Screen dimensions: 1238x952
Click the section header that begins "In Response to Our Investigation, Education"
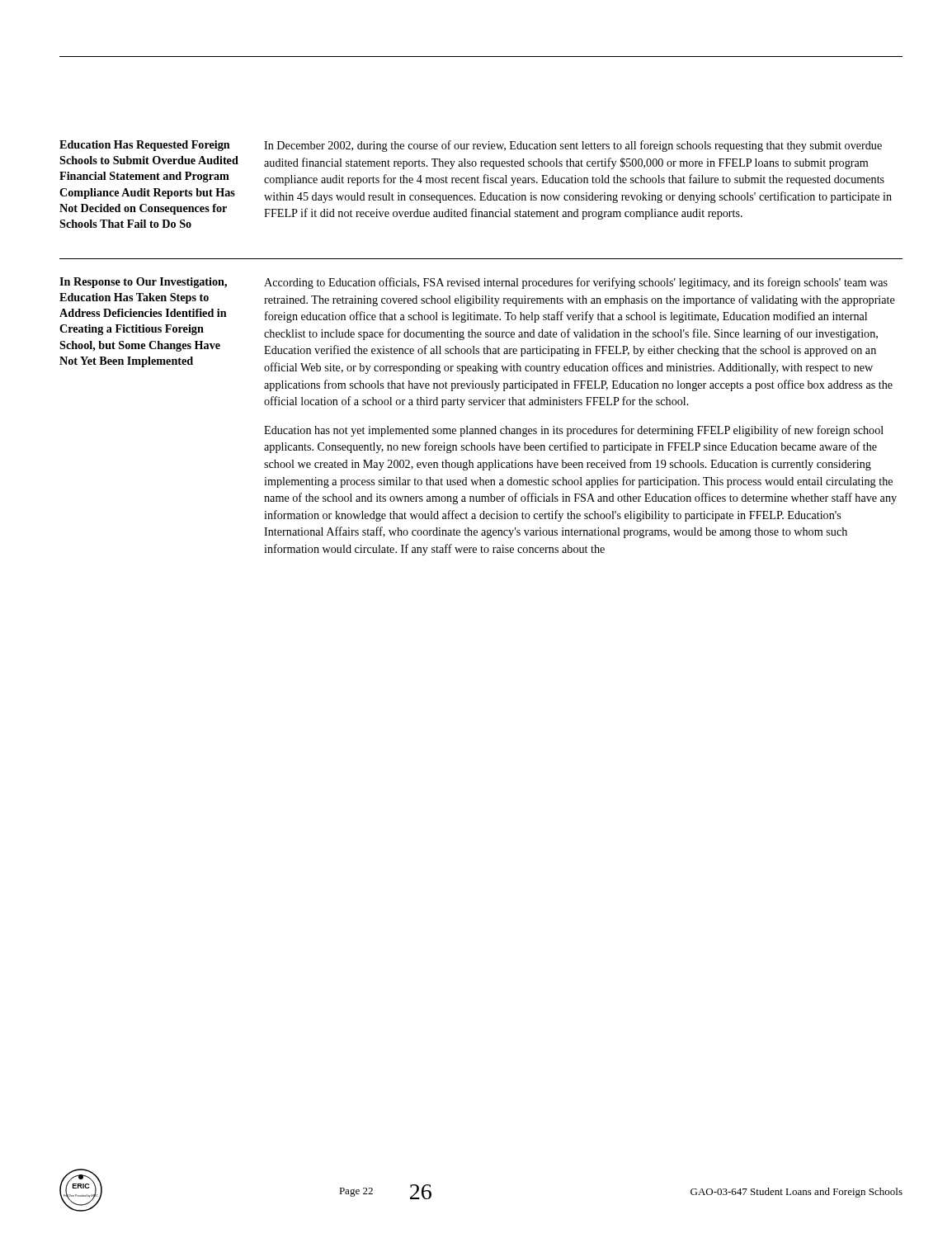tap(143, 321)
